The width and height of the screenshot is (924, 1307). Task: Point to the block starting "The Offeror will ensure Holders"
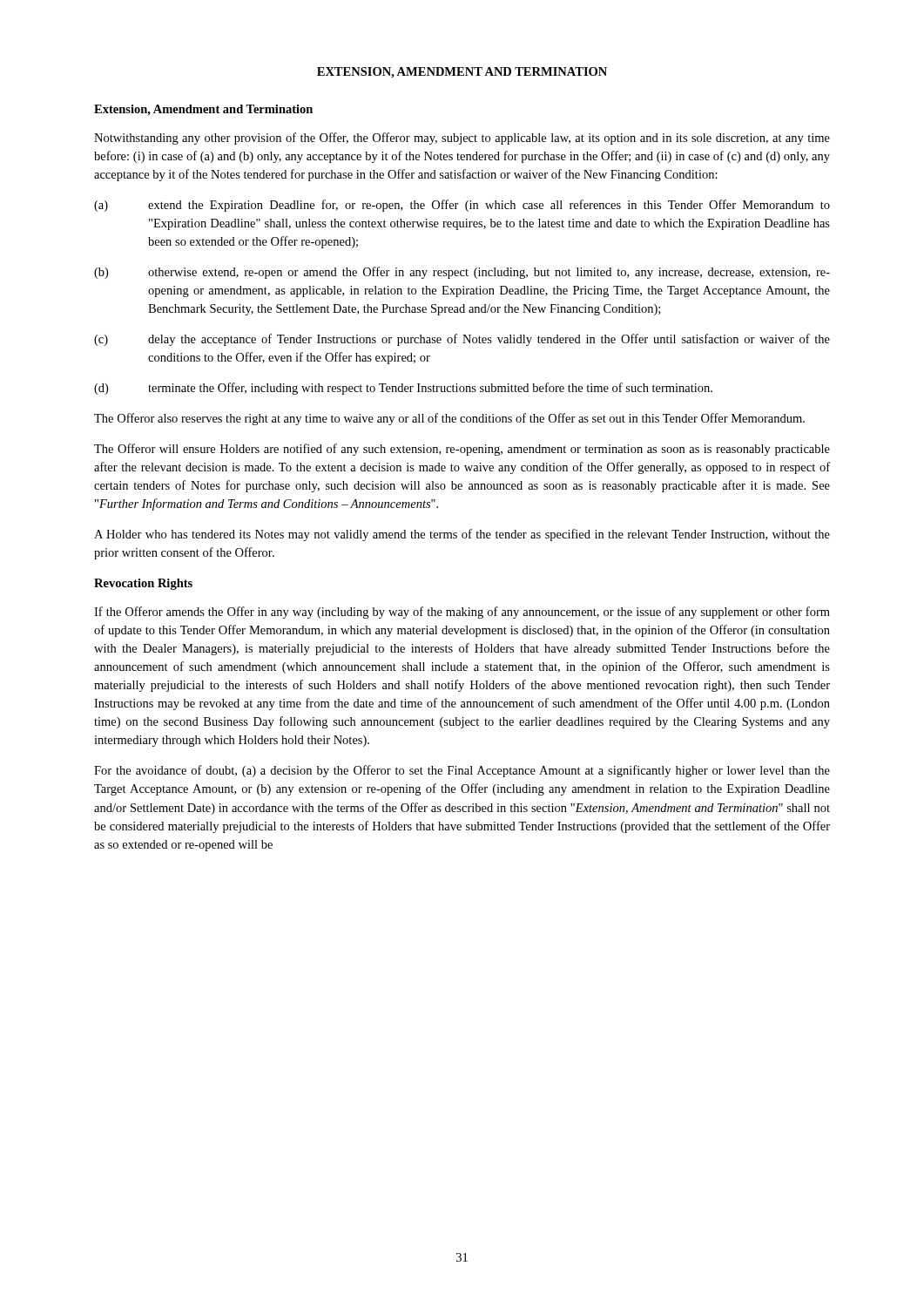coord(462,476)
